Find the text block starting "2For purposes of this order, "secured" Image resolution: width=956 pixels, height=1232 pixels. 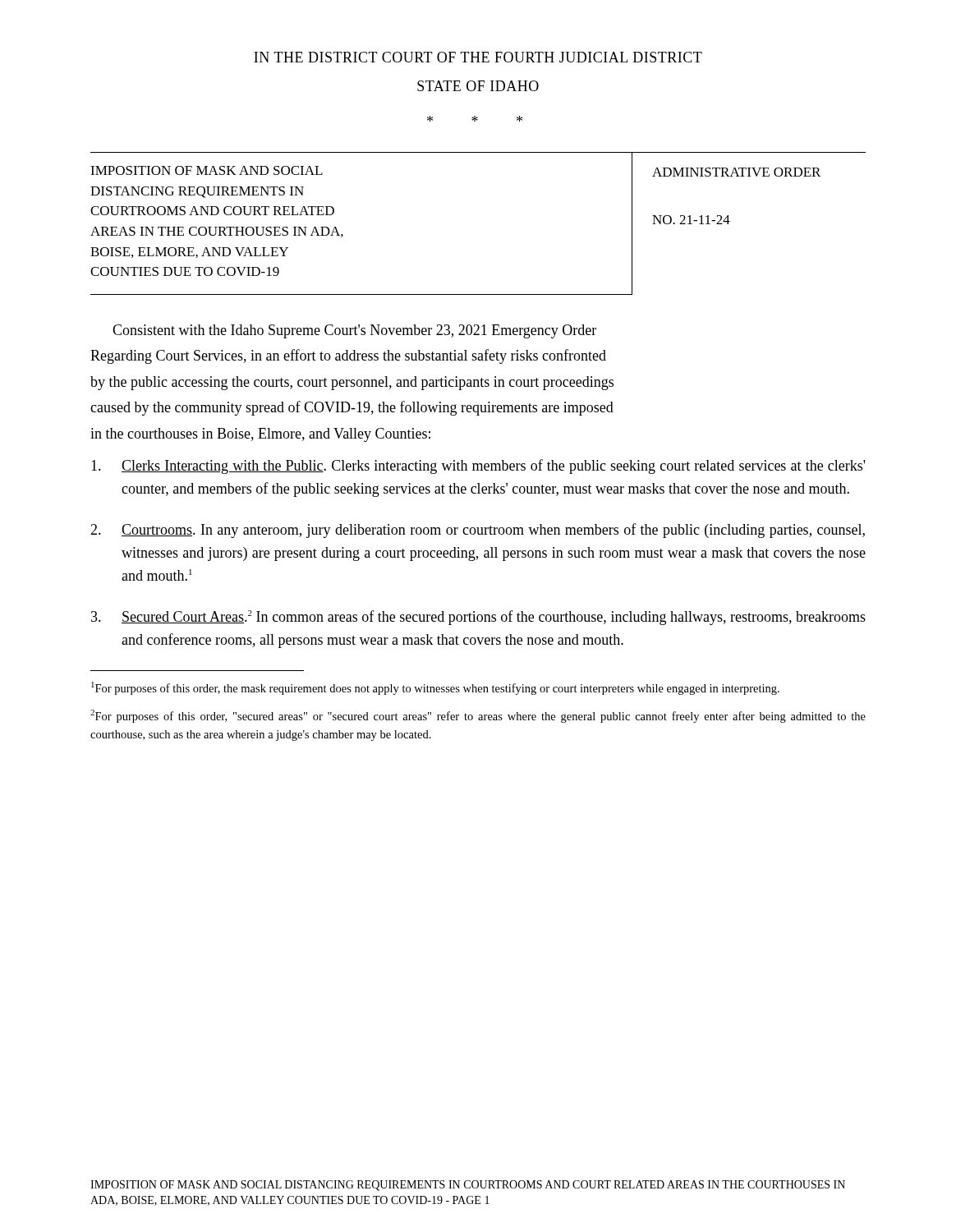click(478, 724)
